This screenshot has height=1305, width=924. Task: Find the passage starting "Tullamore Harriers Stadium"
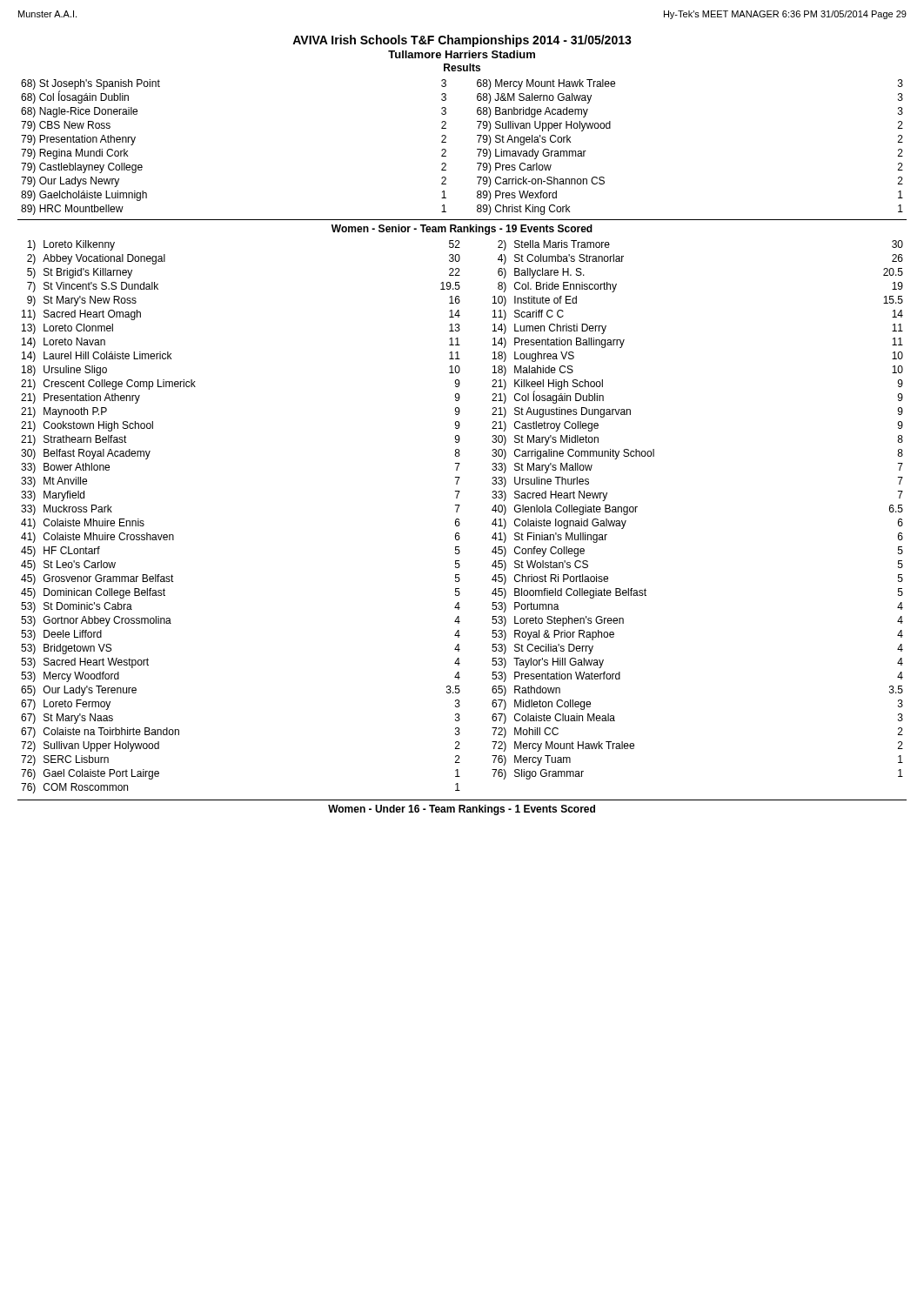[462, 54]
